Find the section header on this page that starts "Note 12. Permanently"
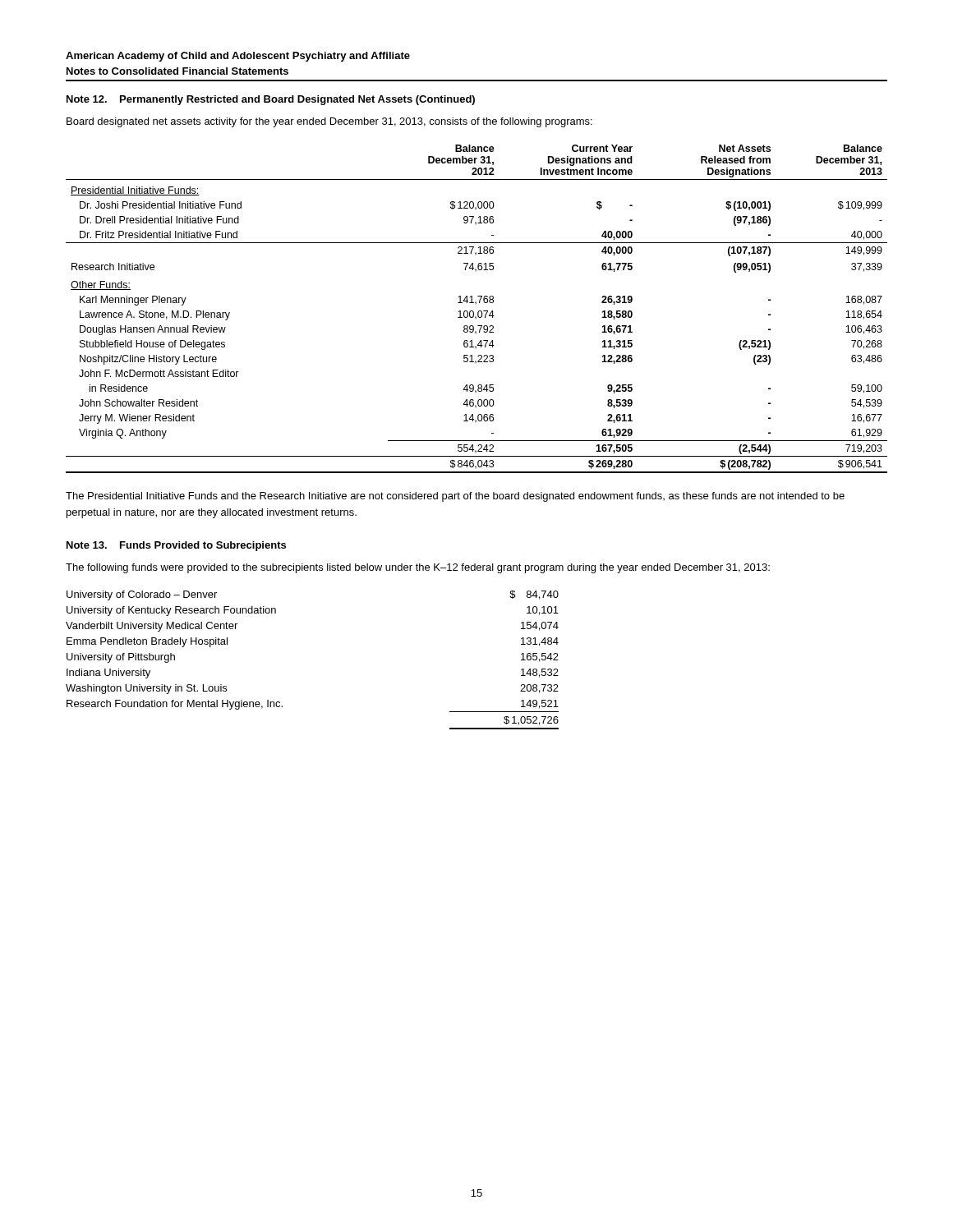This screenshot has width=953, height=1232. [271, 99]
